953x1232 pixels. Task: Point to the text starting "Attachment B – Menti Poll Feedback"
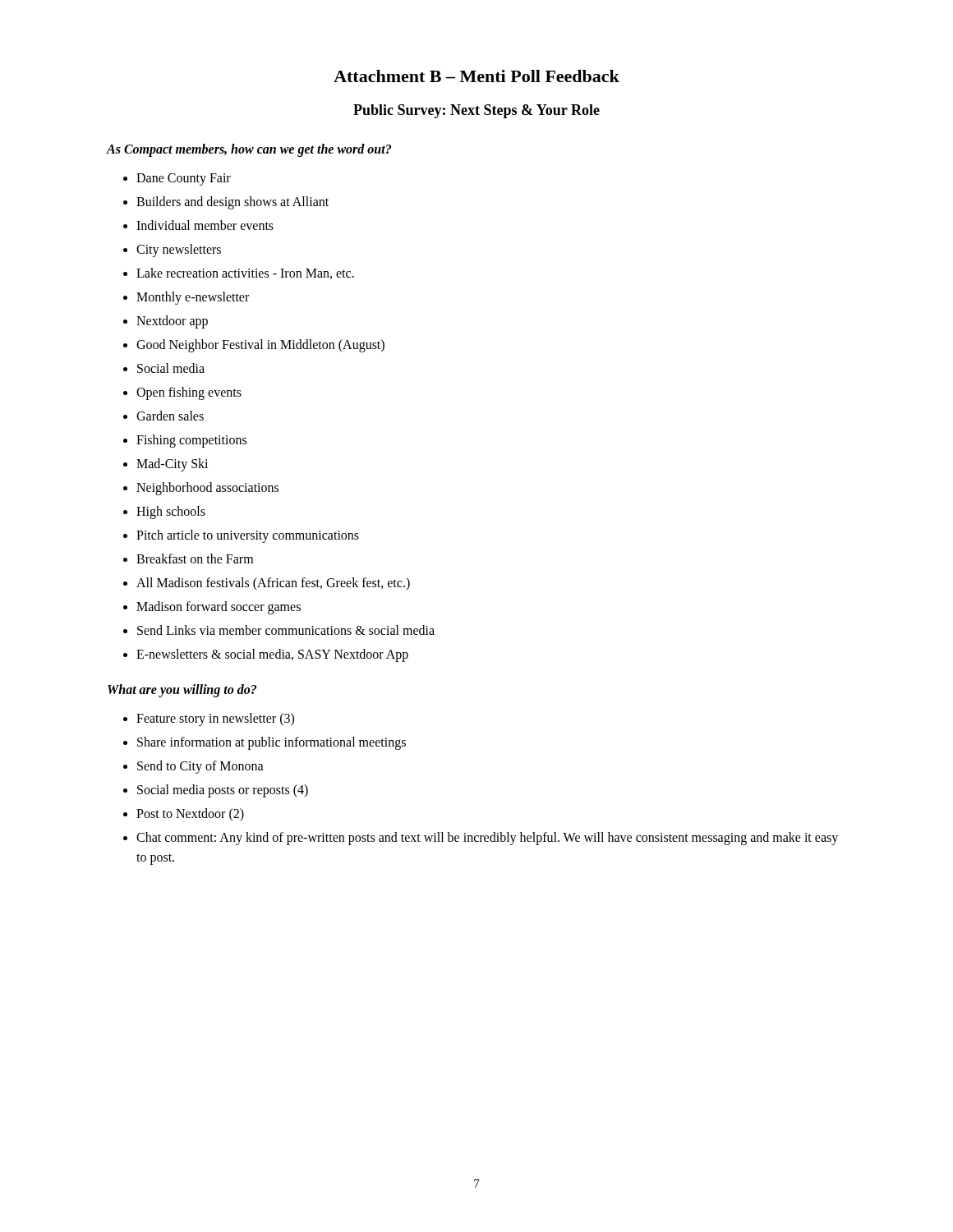coord(476,76)
